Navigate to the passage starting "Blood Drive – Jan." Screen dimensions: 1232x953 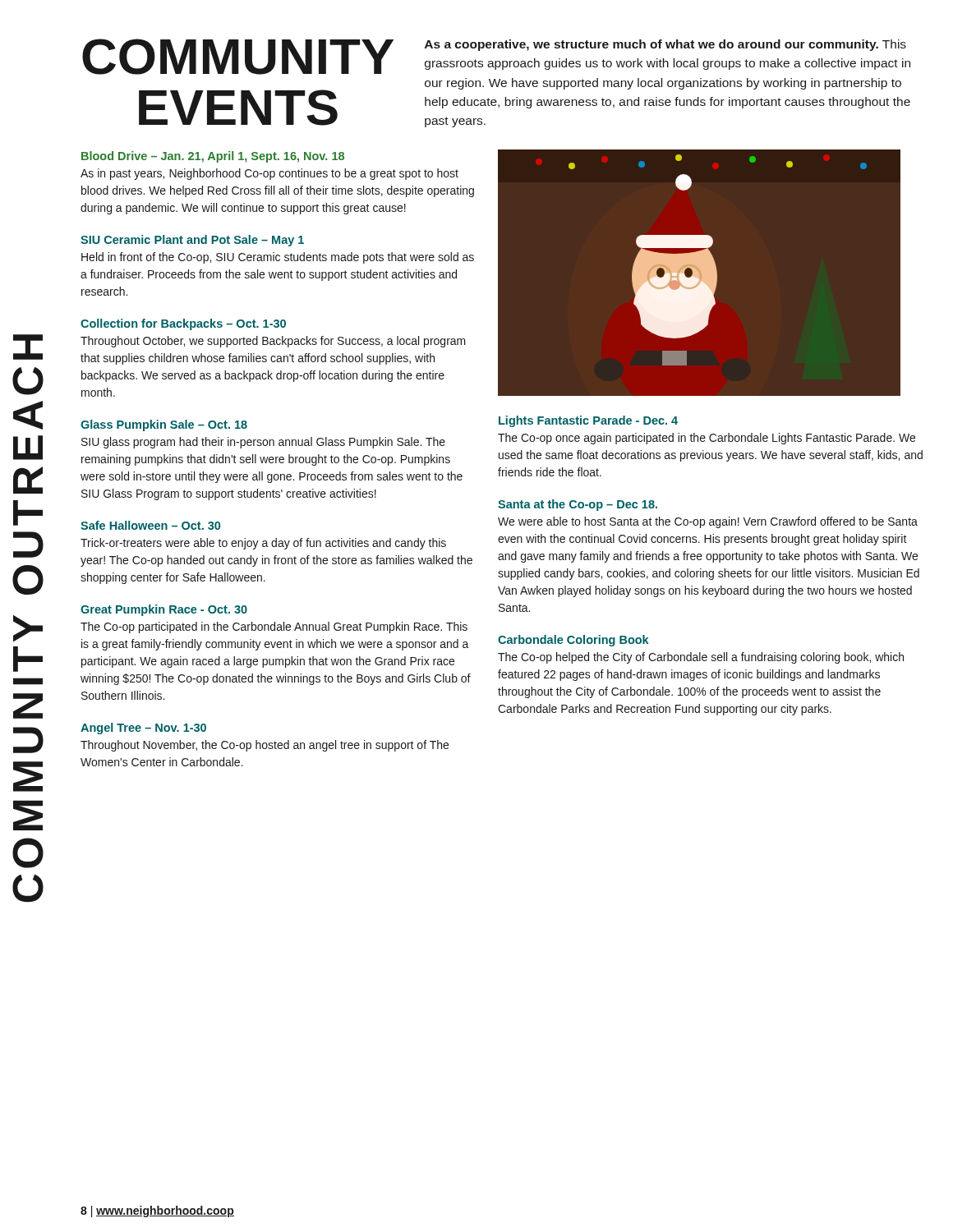(x=278, y=183)
